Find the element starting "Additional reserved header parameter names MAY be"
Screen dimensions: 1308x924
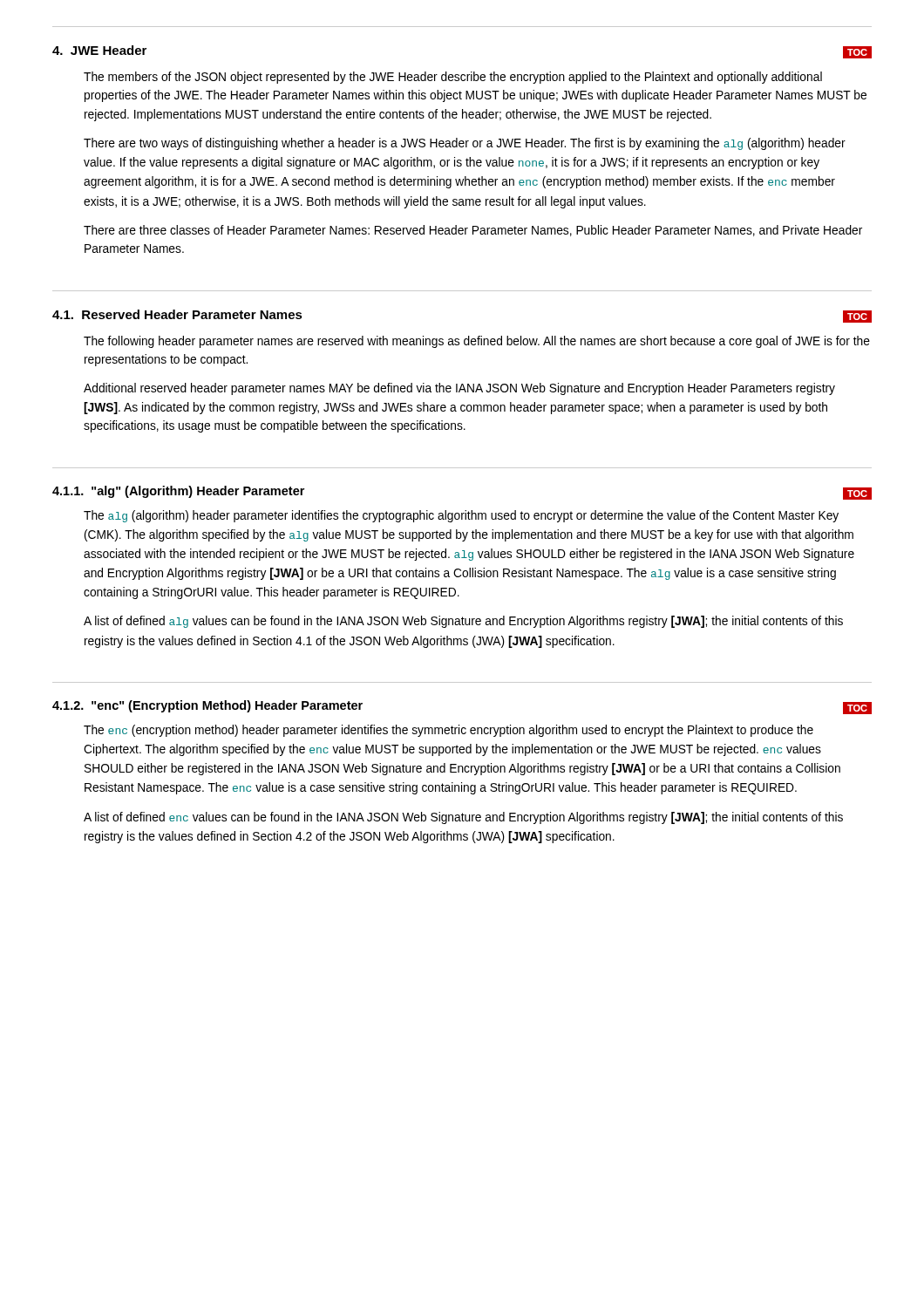459,408
